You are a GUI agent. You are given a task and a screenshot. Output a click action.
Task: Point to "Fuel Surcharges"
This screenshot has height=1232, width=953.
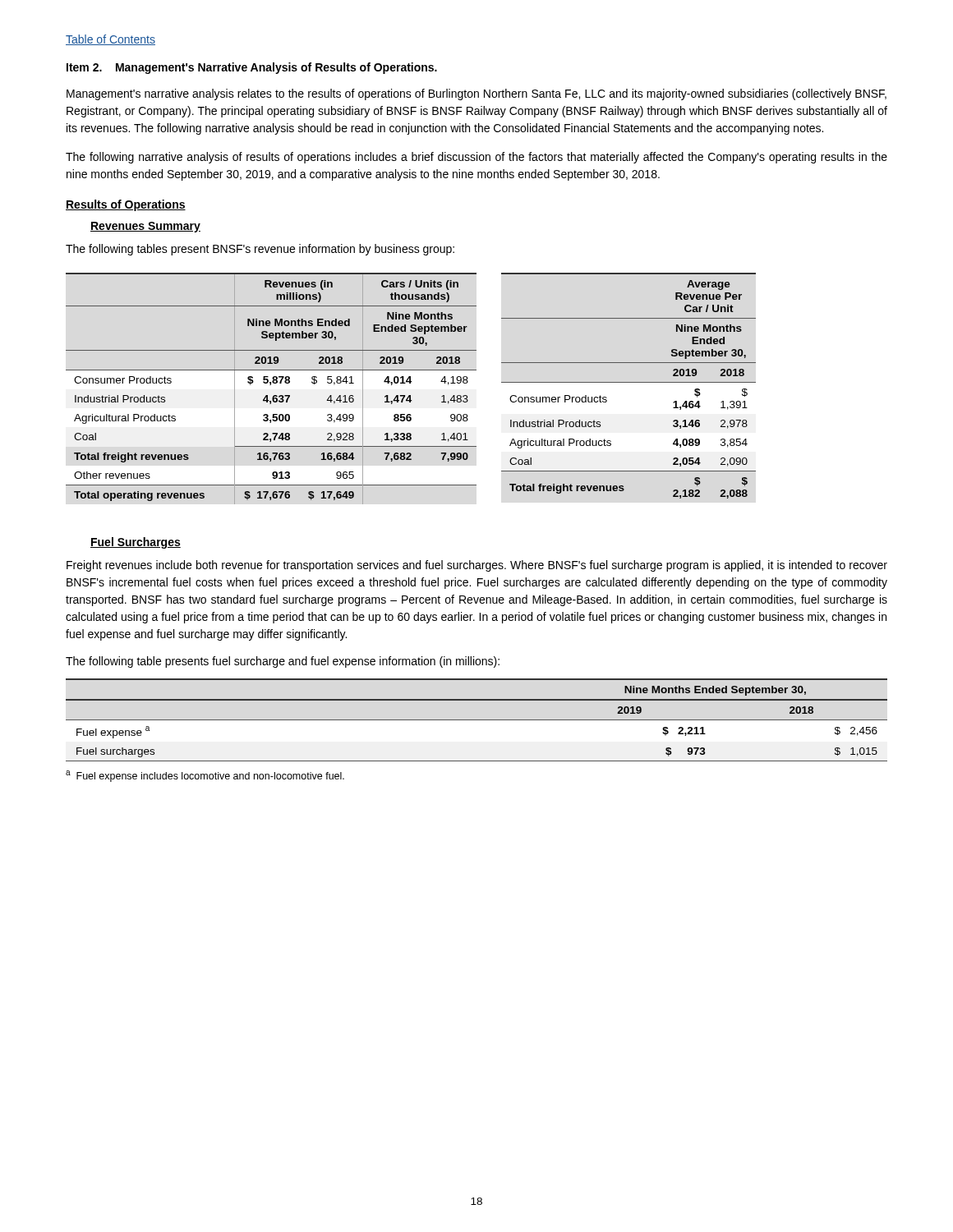point(135,542)
